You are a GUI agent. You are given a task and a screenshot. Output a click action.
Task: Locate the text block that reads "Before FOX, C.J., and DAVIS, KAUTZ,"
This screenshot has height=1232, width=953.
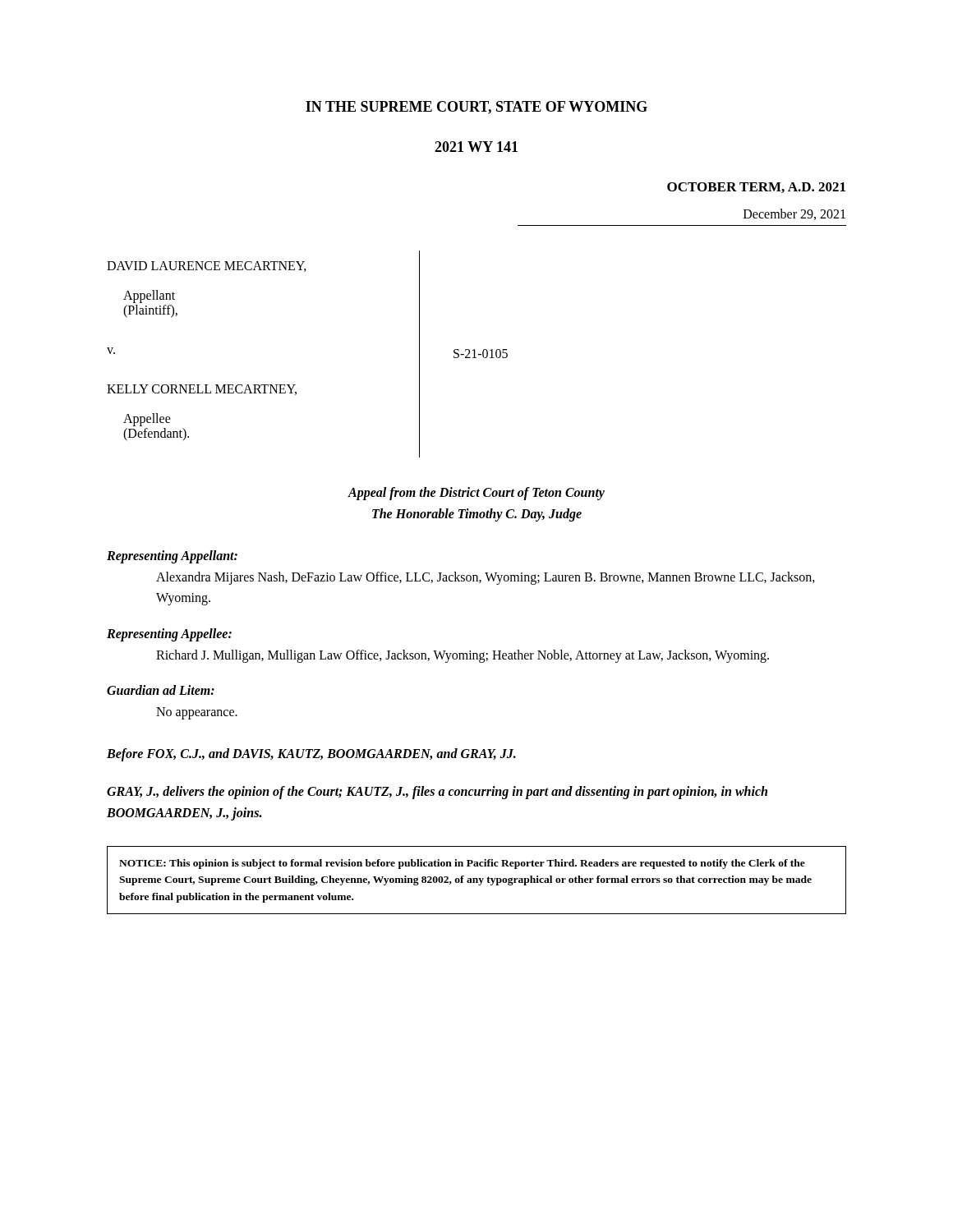click(312, 754)
